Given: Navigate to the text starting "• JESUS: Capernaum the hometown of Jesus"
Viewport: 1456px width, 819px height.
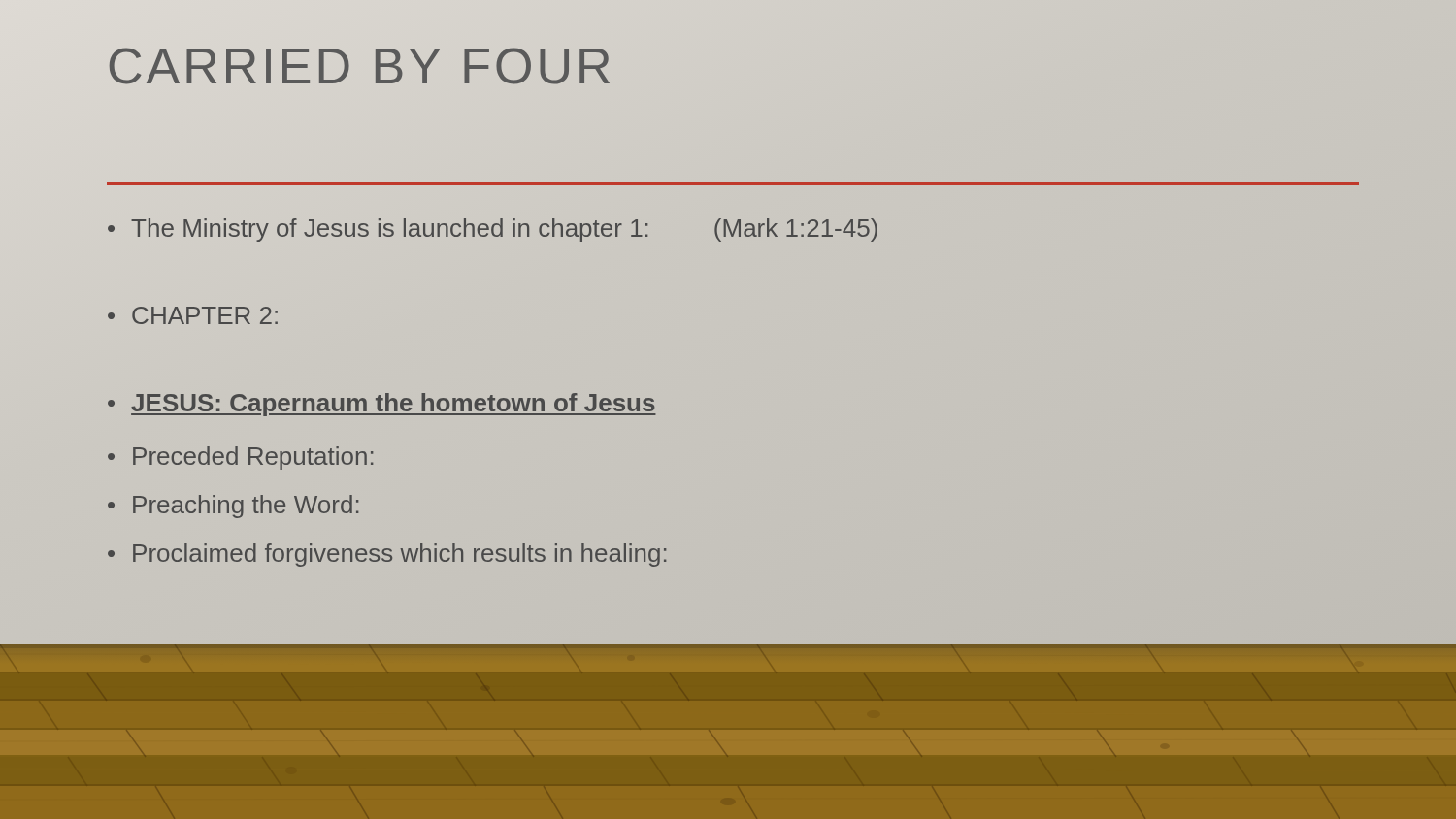Looking at the screenshot, I should (381, 403).
